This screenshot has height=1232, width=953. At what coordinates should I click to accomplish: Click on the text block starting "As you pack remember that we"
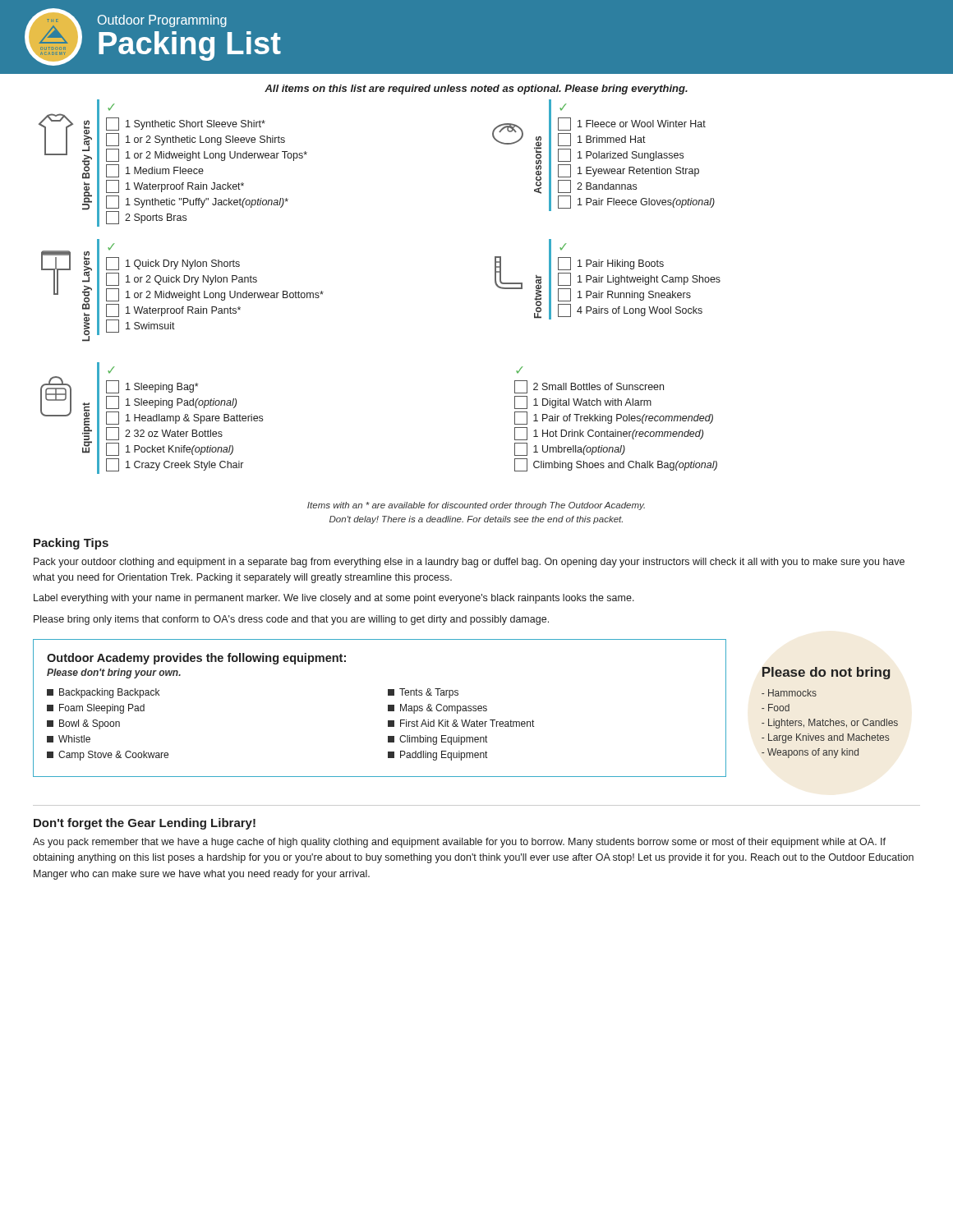473,858
